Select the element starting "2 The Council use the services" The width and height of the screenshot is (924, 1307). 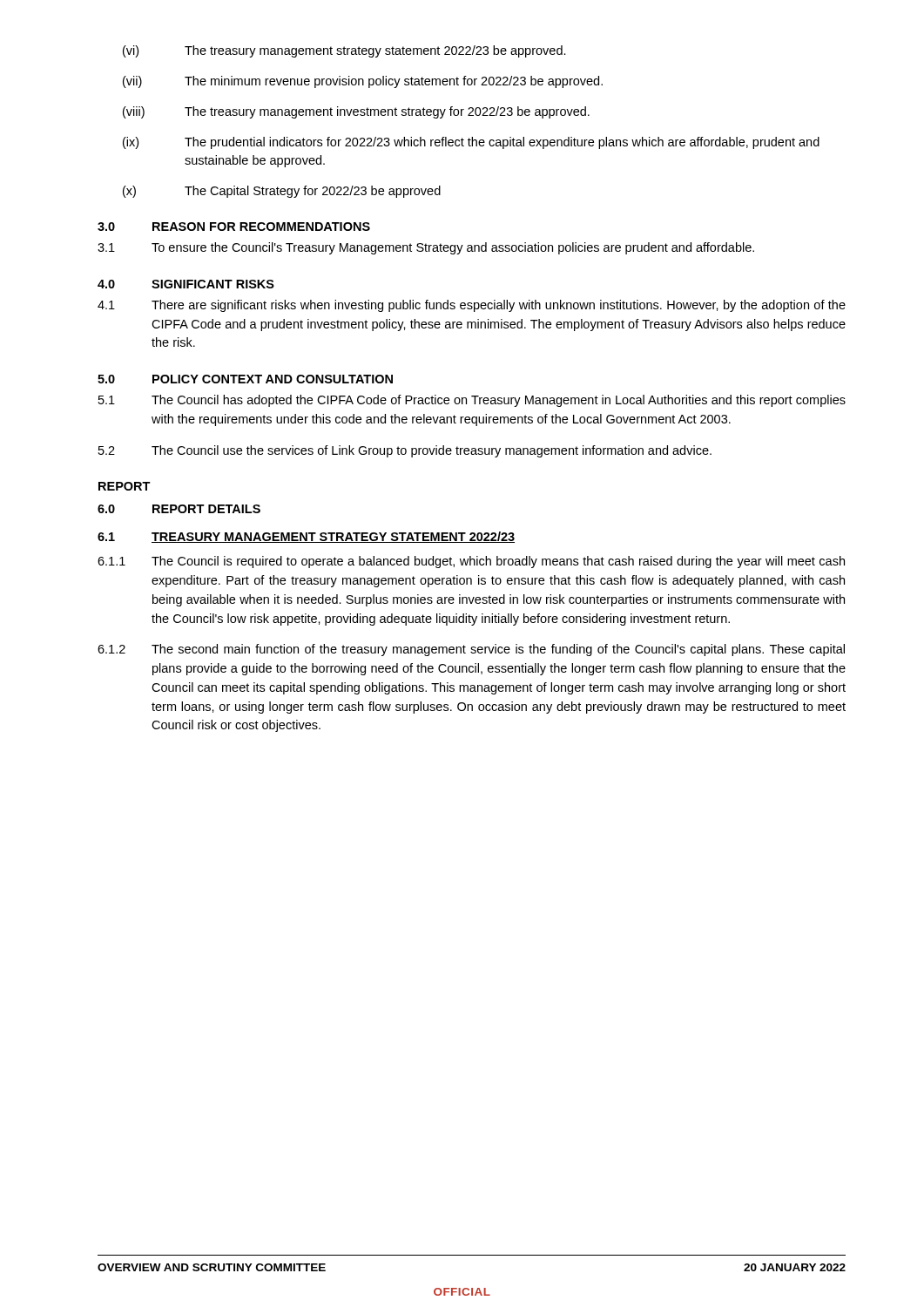[472, 451]
